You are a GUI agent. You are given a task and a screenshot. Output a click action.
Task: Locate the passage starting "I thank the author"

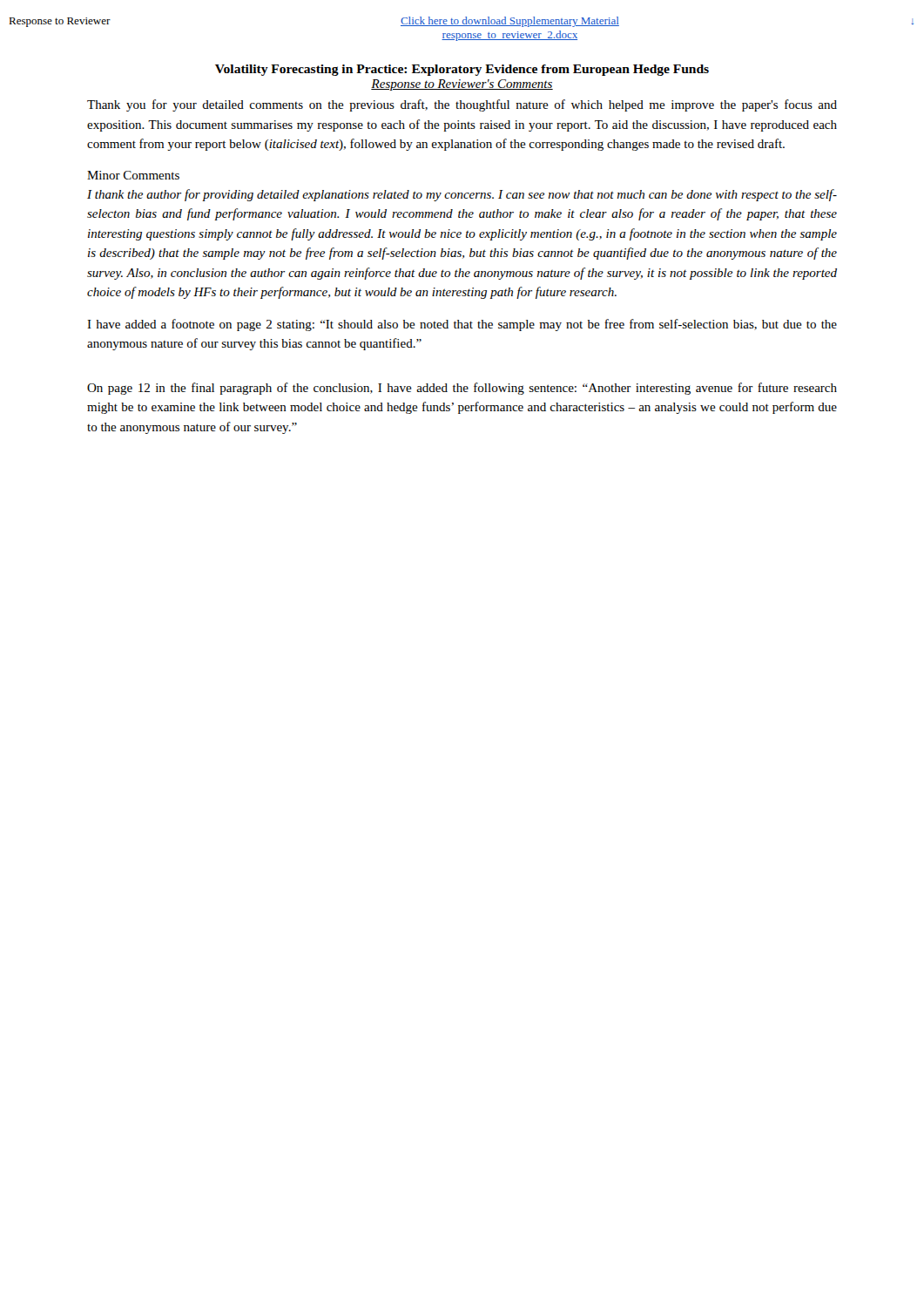(462, 243)
